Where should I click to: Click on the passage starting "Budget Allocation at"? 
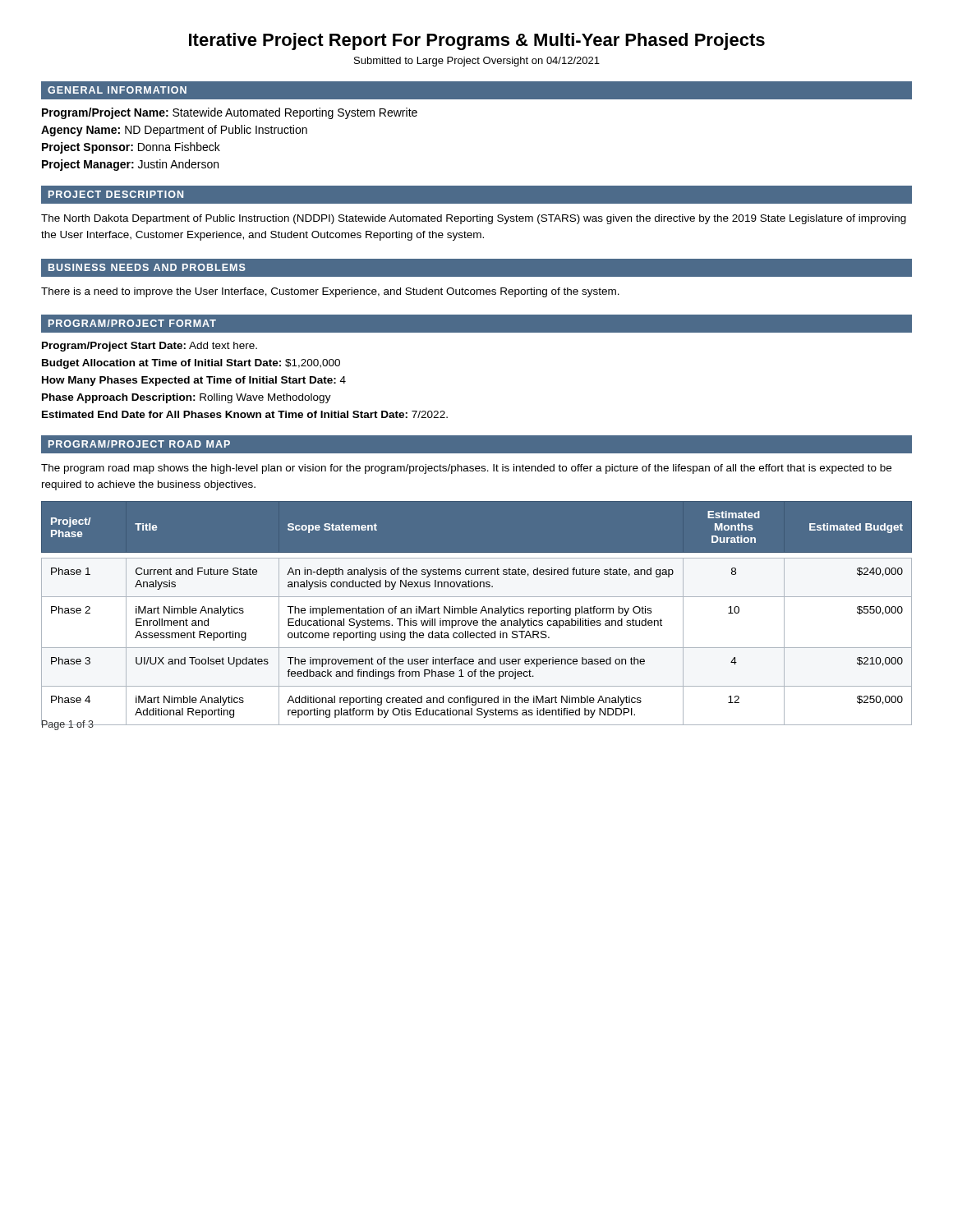(x=191, y=362)
